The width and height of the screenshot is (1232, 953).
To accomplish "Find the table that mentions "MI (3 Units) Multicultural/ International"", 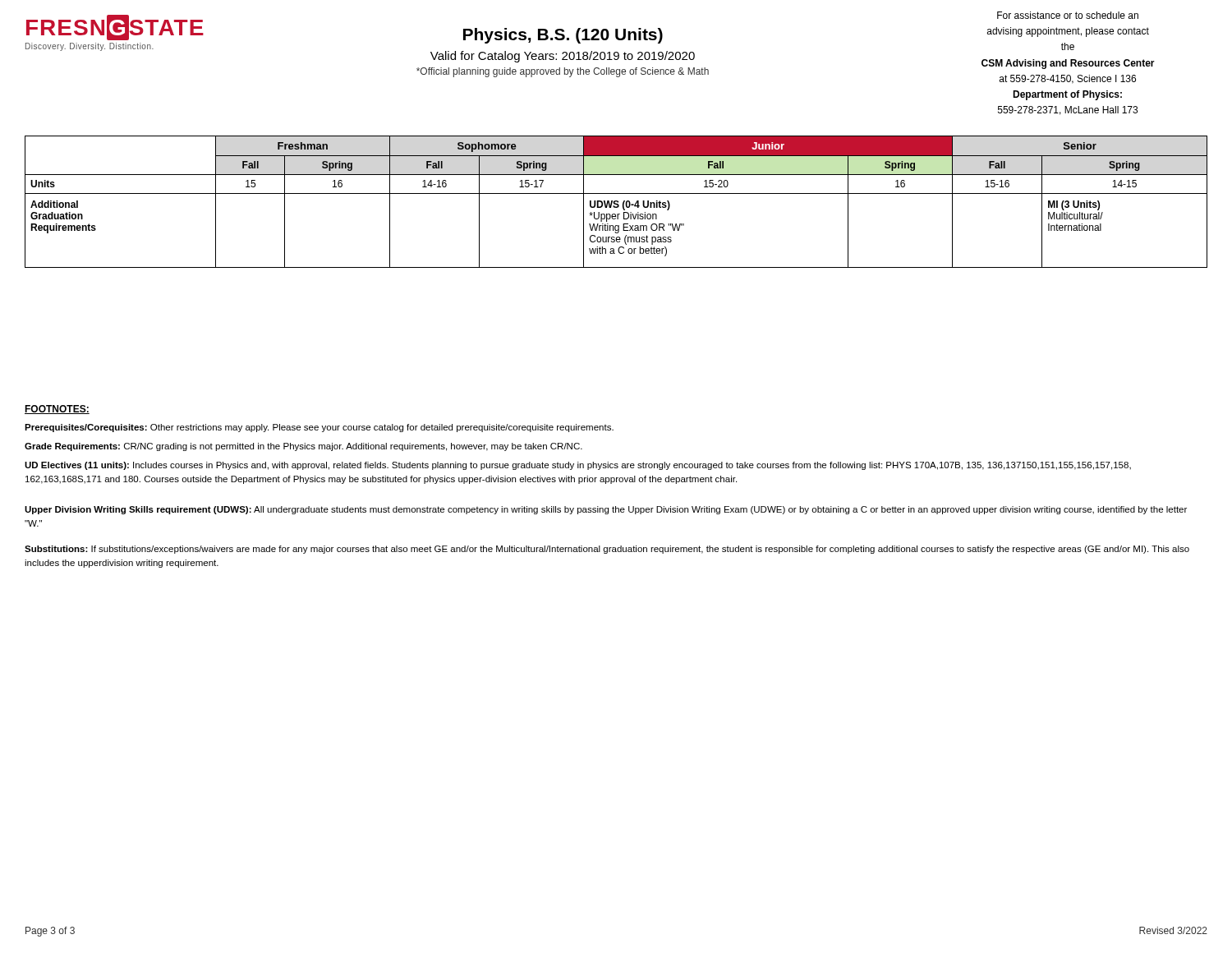I will coord(616,202).
